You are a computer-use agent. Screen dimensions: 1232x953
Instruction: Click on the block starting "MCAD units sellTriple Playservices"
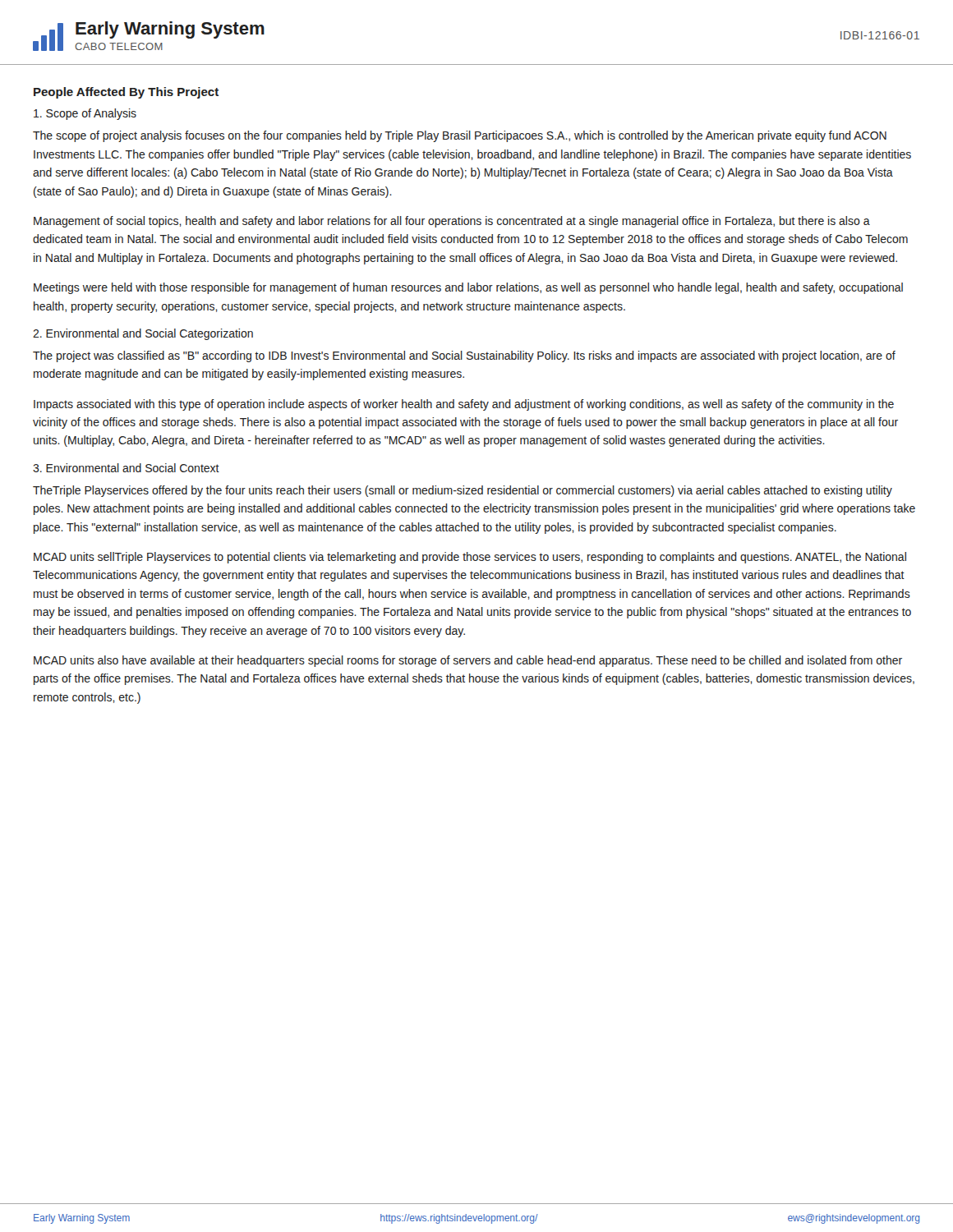[472, 594]
